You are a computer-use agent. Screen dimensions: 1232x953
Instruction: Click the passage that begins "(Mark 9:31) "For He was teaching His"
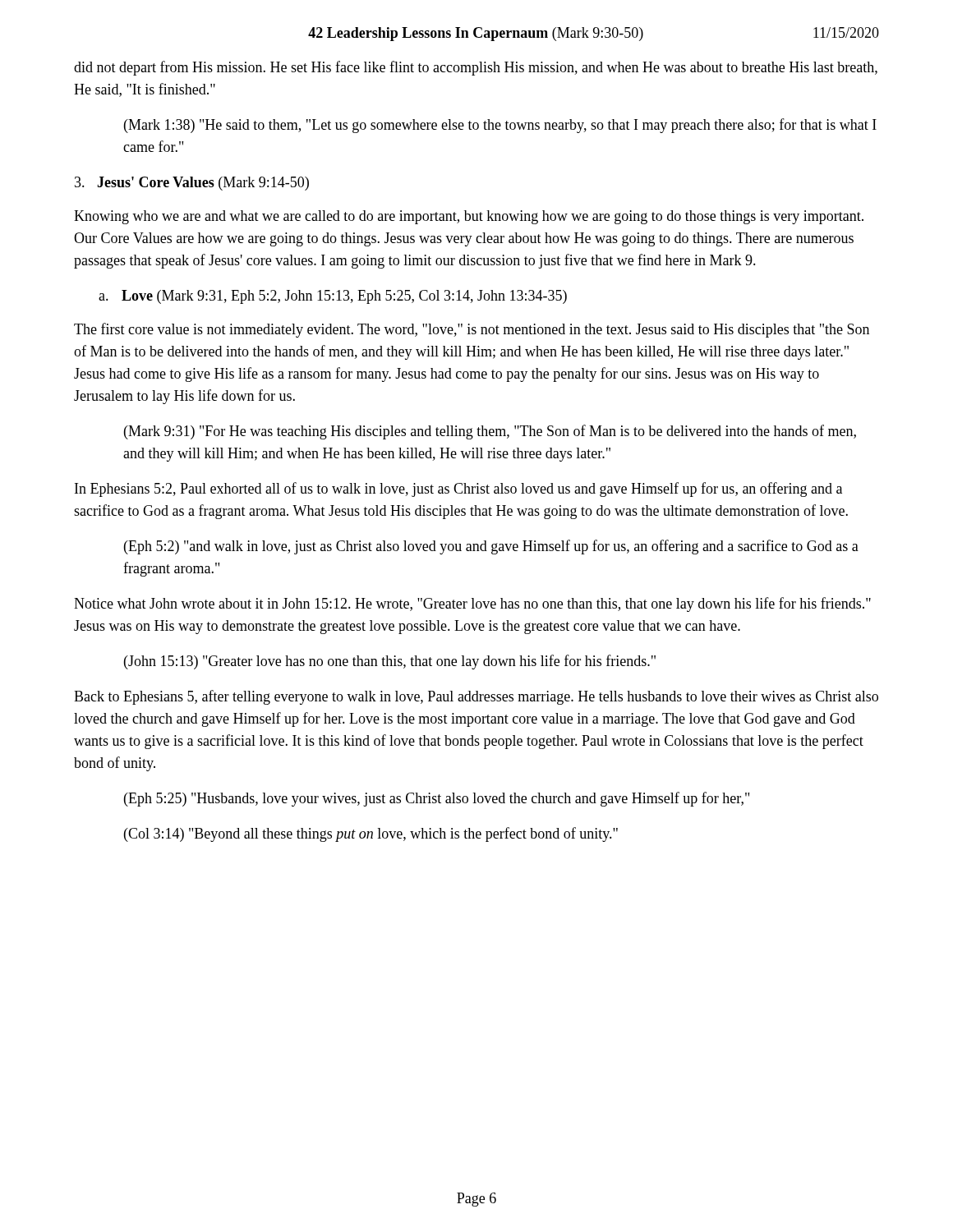pyautogui.click(x=501, y=443)
